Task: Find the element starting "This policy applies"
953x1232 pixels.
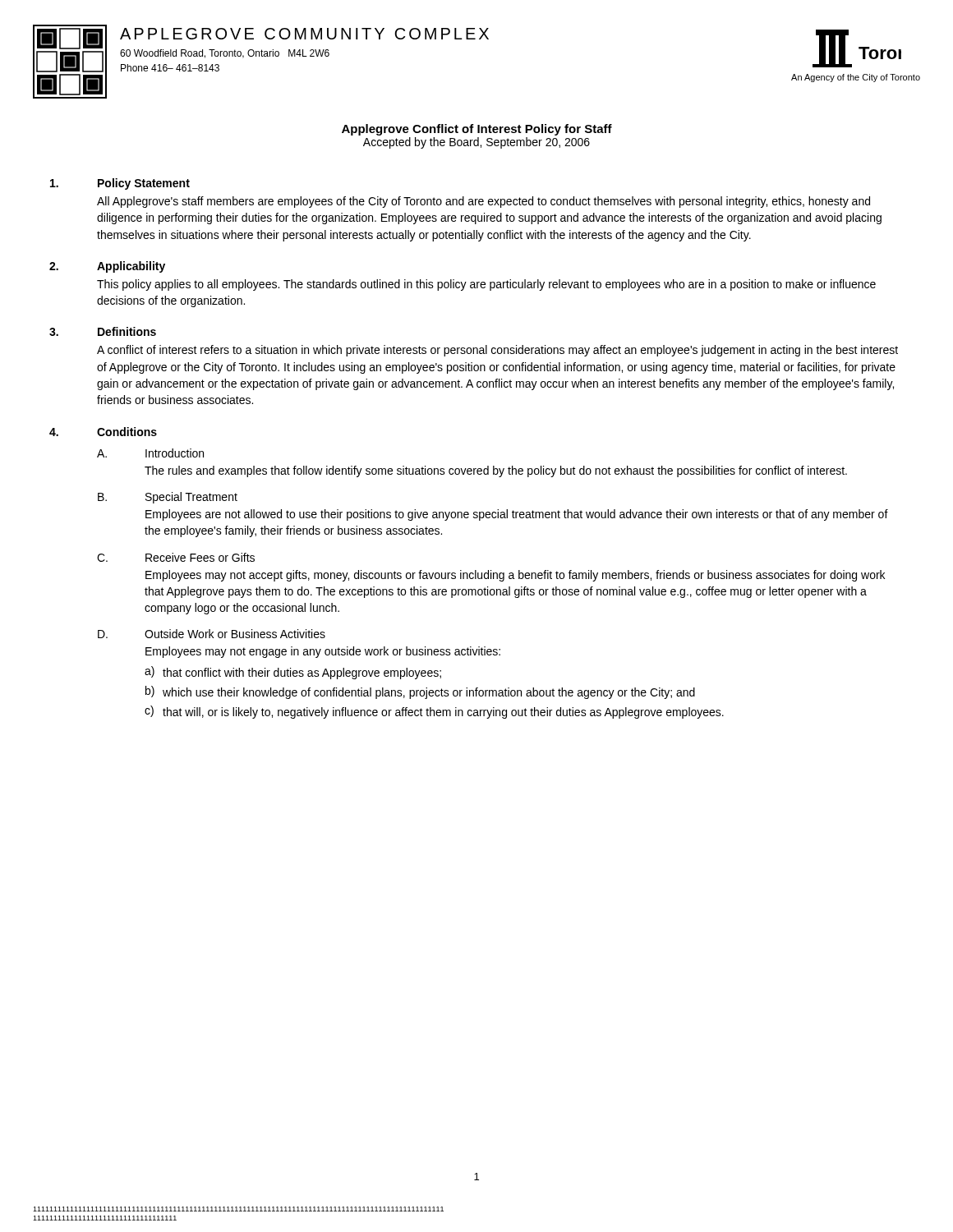Action: [x=487, y=292]
